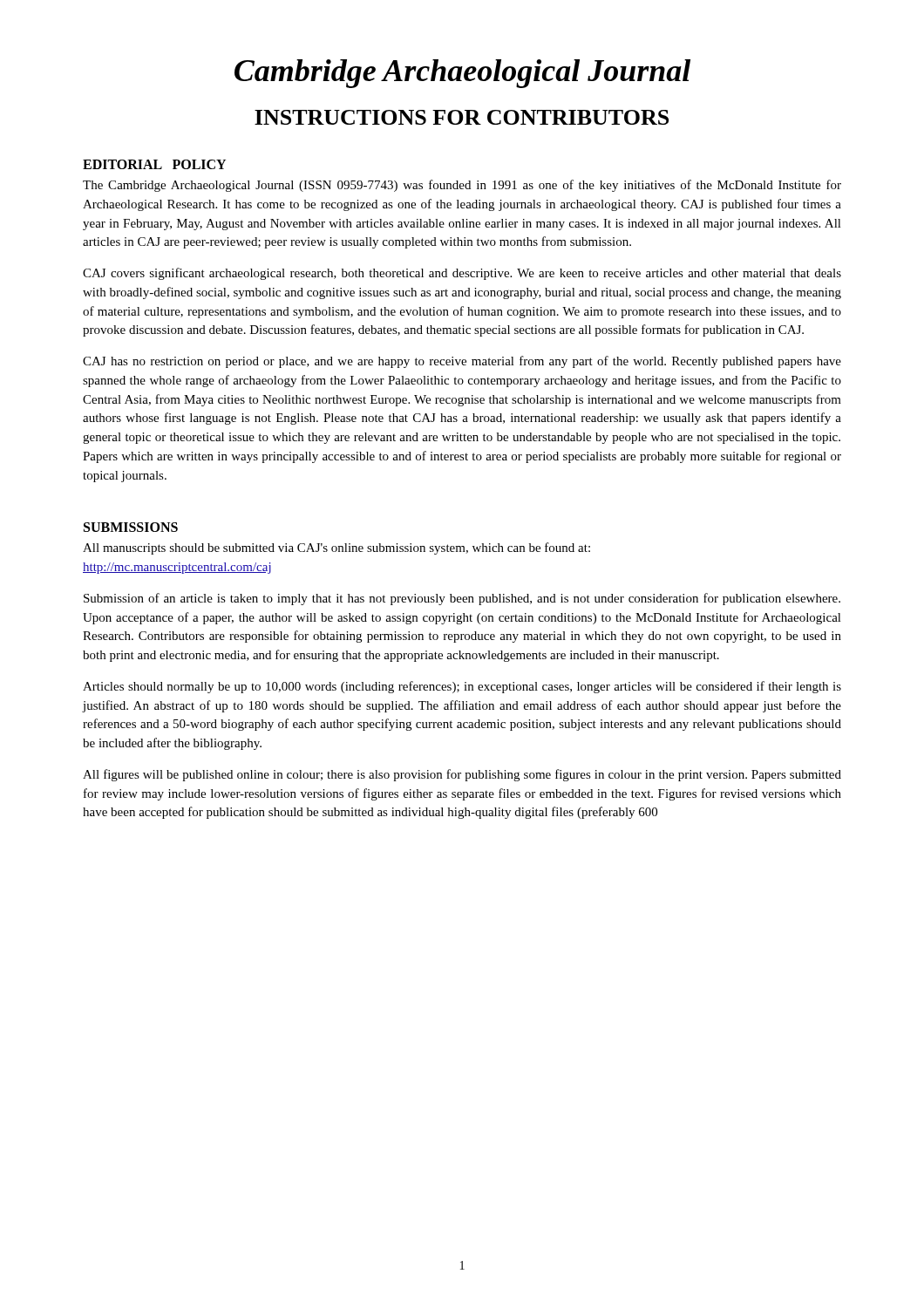Select the passage starting "Articles should normally be up"
924x1308 pixels.
click(462, 714)
